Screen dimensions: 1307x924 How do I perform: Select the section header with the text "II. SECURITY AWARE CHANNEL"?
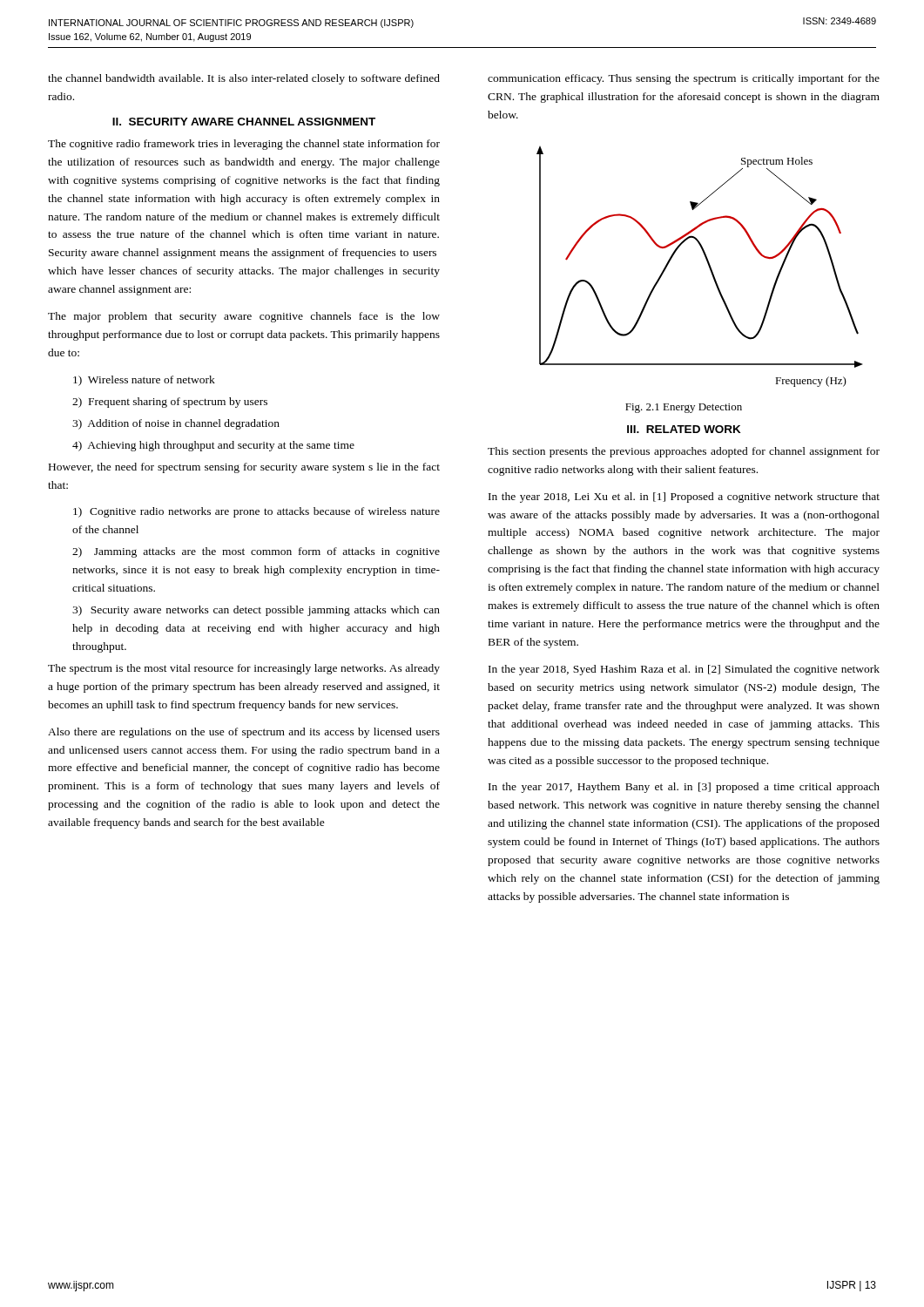tap(244, 121)
